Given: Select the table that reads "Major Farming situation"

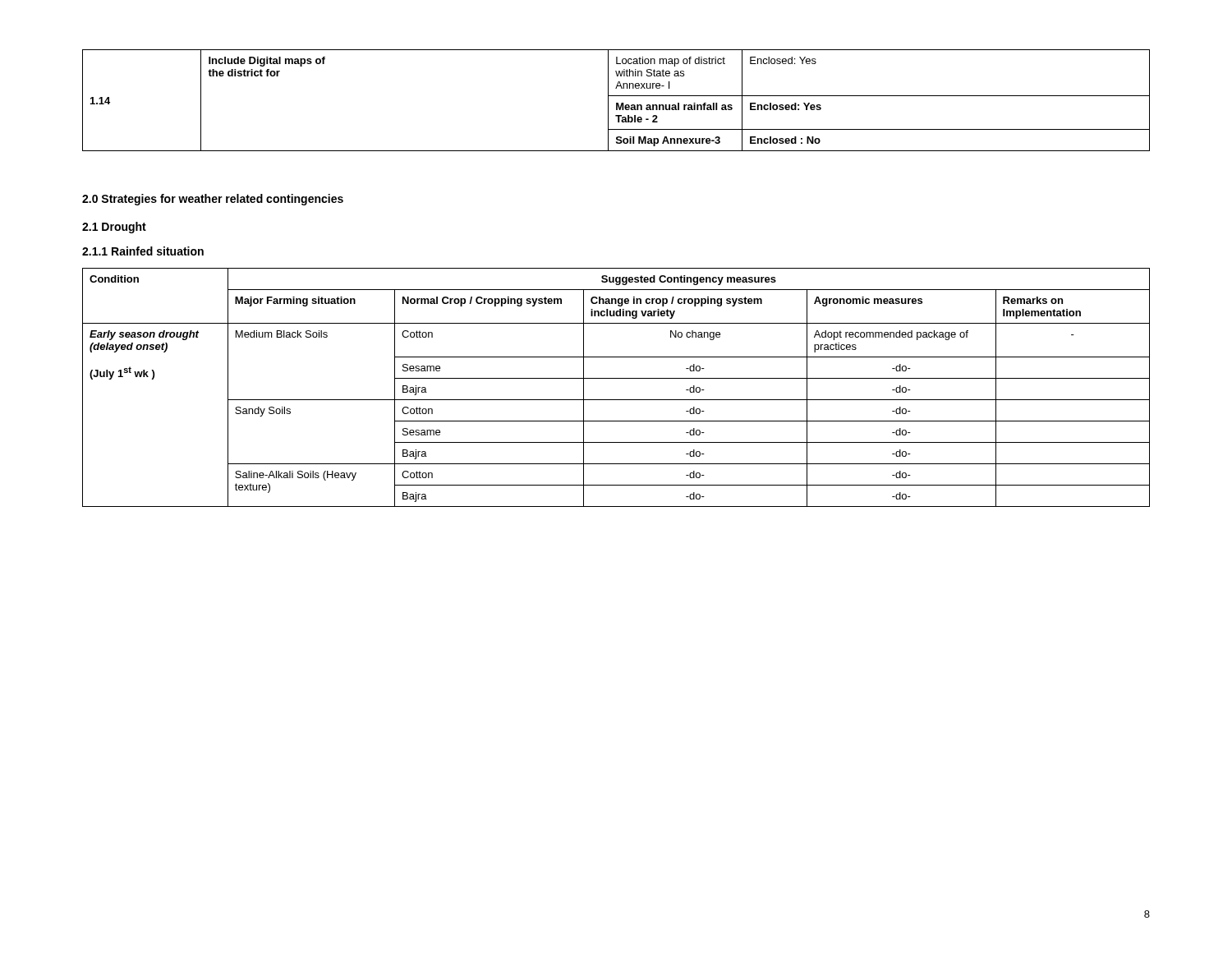Looking at the screenshot, I should pos(616,387).
